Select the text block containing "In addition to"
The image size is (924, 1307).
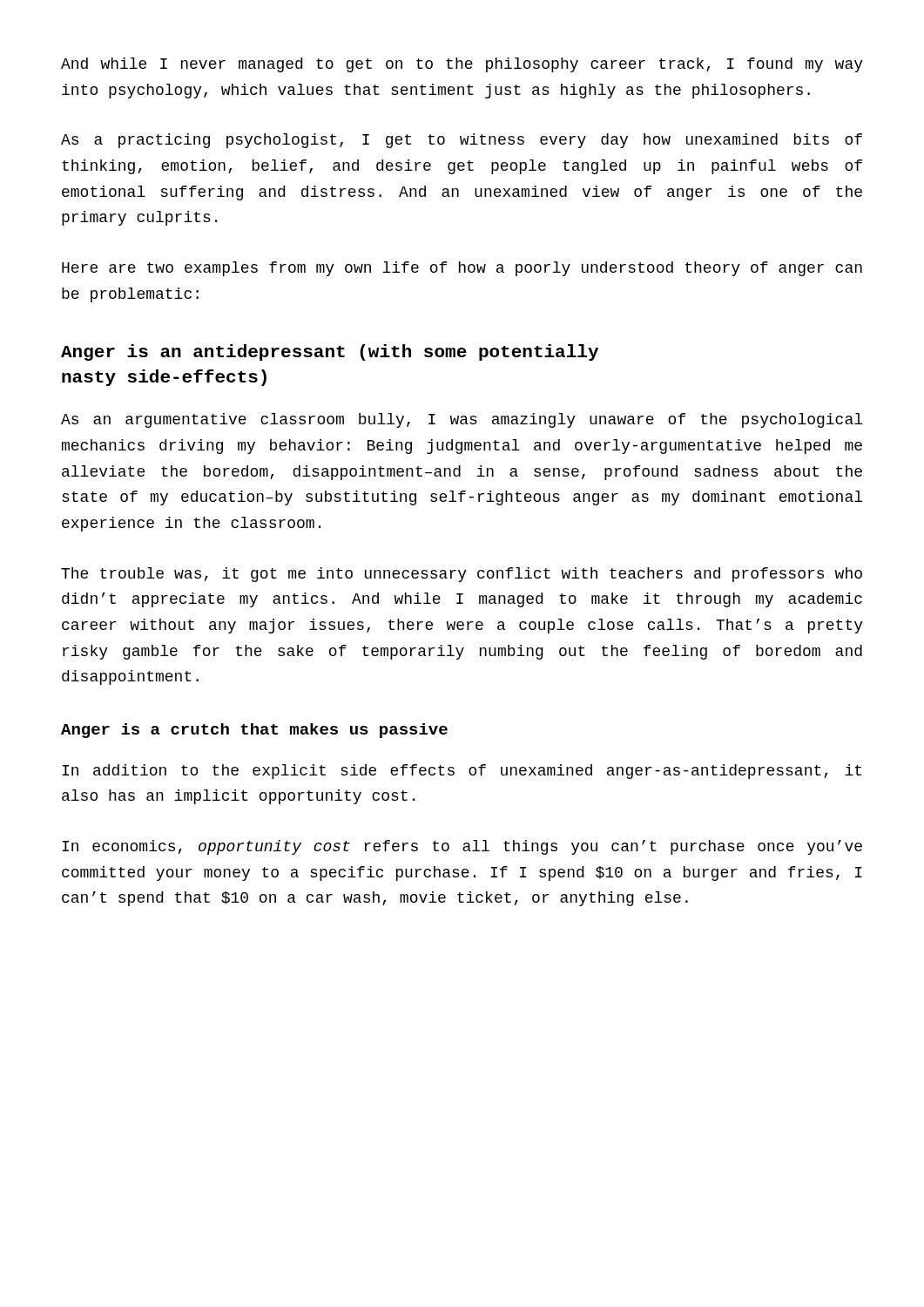click(441, 772)
